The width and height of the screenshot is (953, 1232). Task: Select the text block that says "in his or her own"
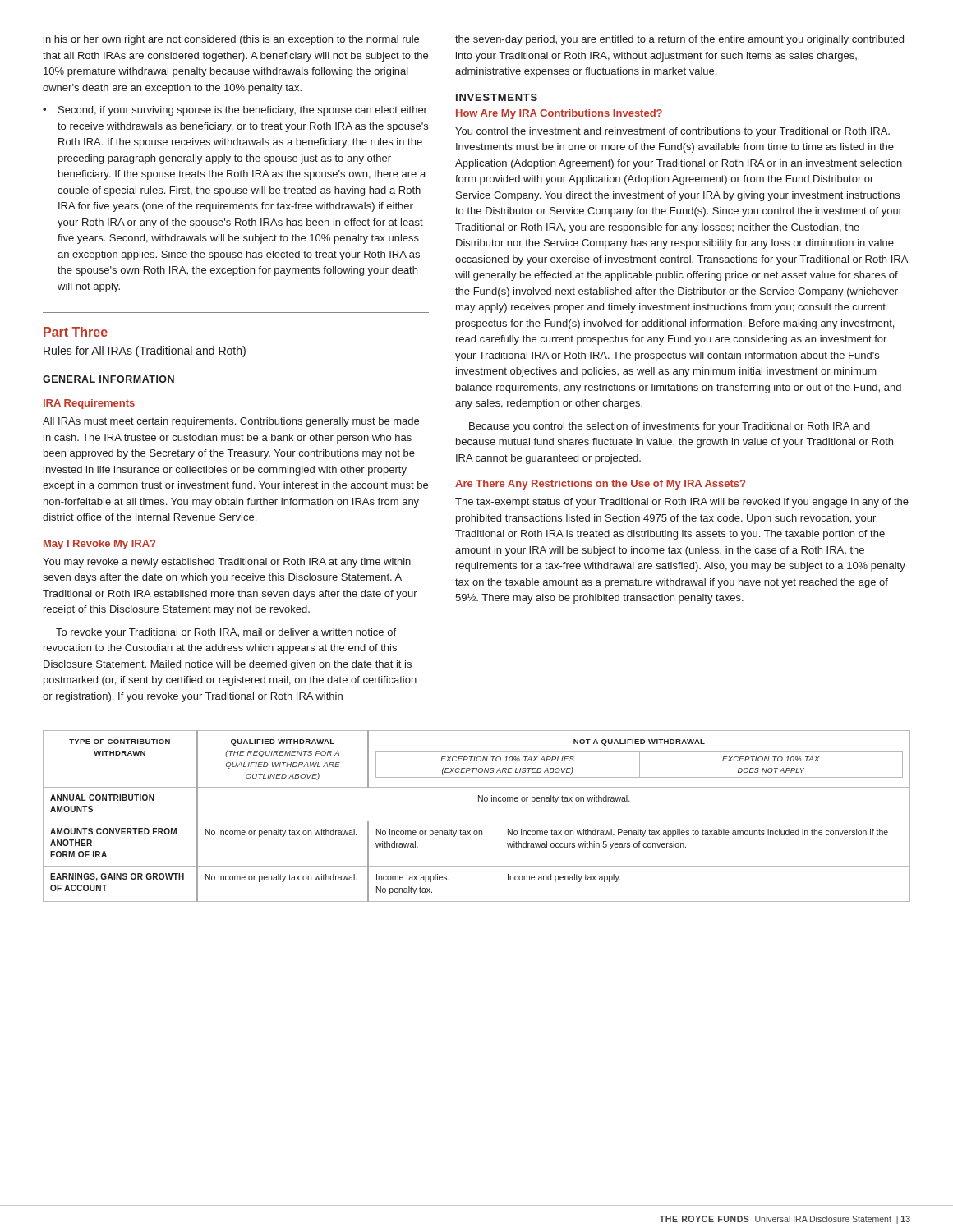point(236,63)
